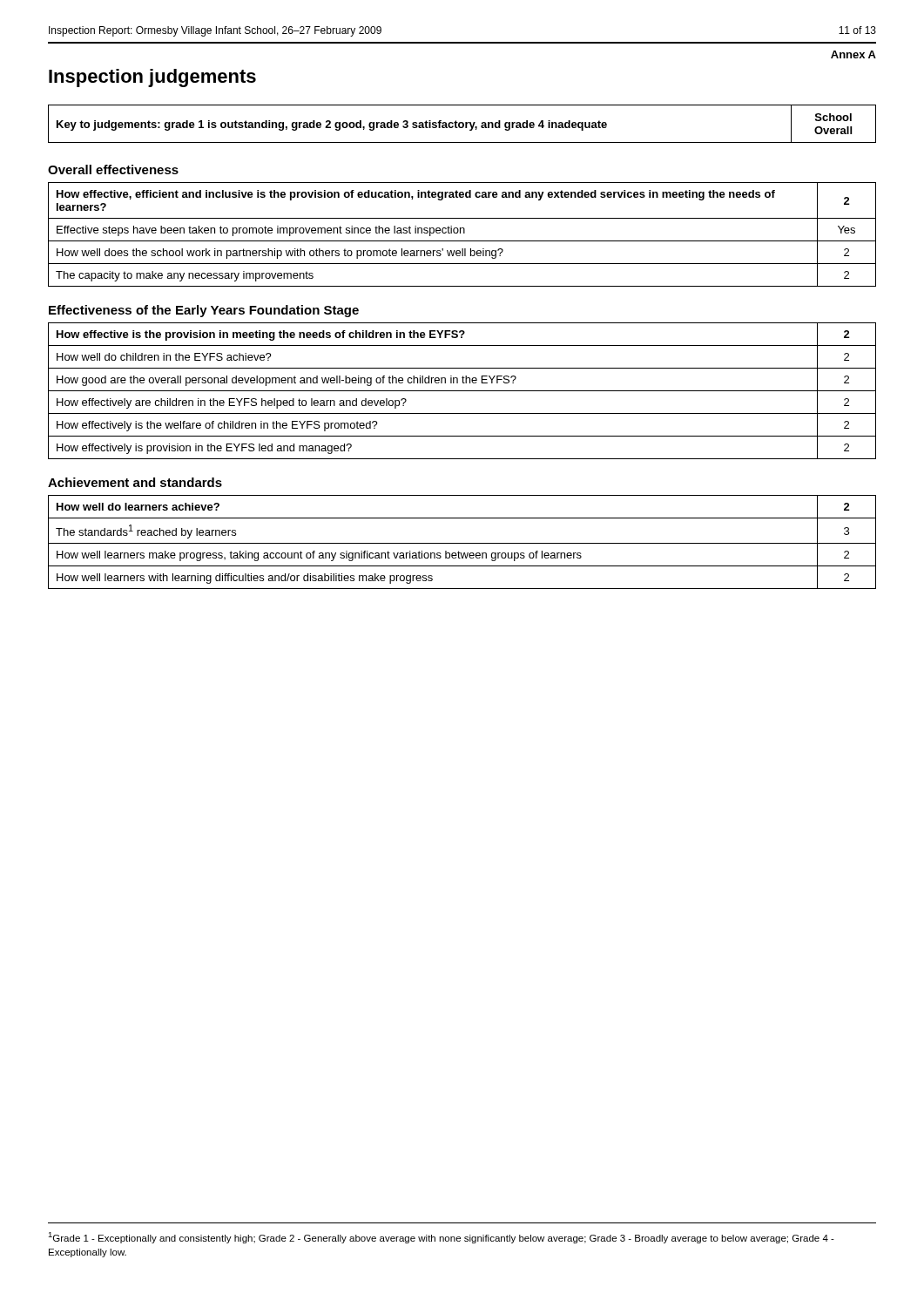Locate the section header containing "Effectiveness of the Early"
This screenshot has width=924, height=1307.
(203, 310)
